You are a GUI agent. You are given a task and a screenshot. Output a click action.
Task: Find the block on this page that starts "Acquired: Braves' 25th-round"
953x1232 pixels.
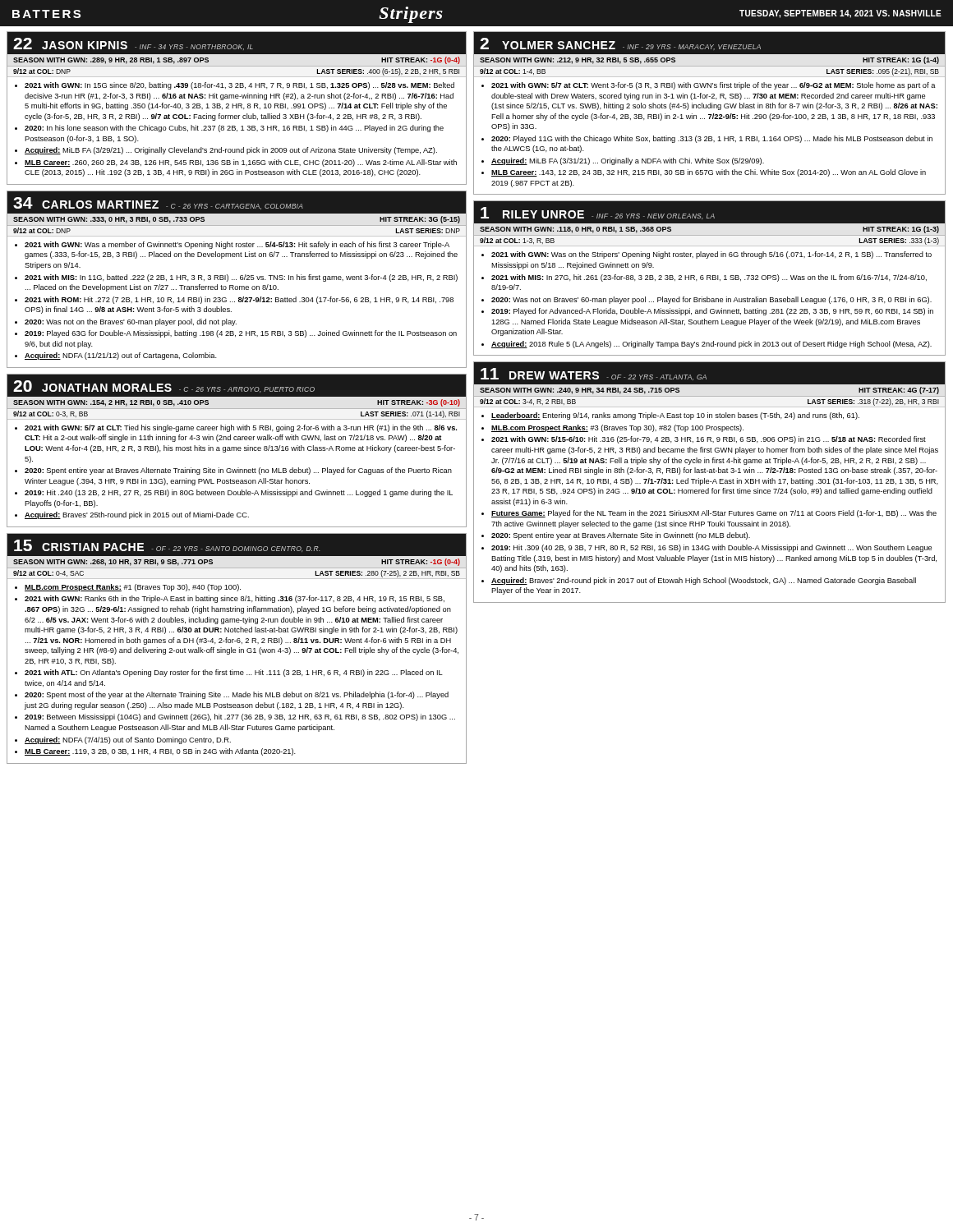(x=137, y=515)
